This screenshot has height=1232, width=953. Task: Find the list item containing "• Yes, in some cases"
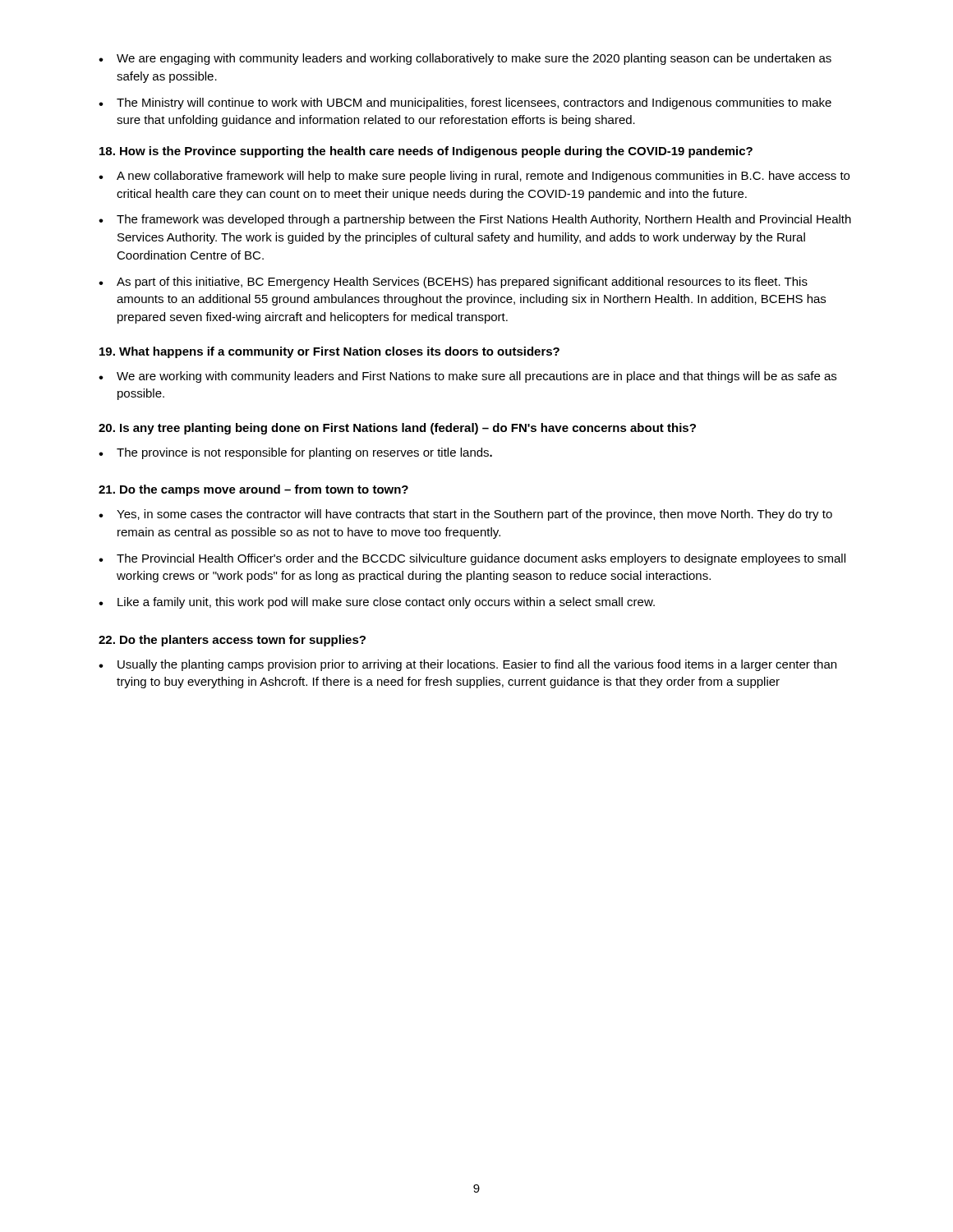point(476,523)
